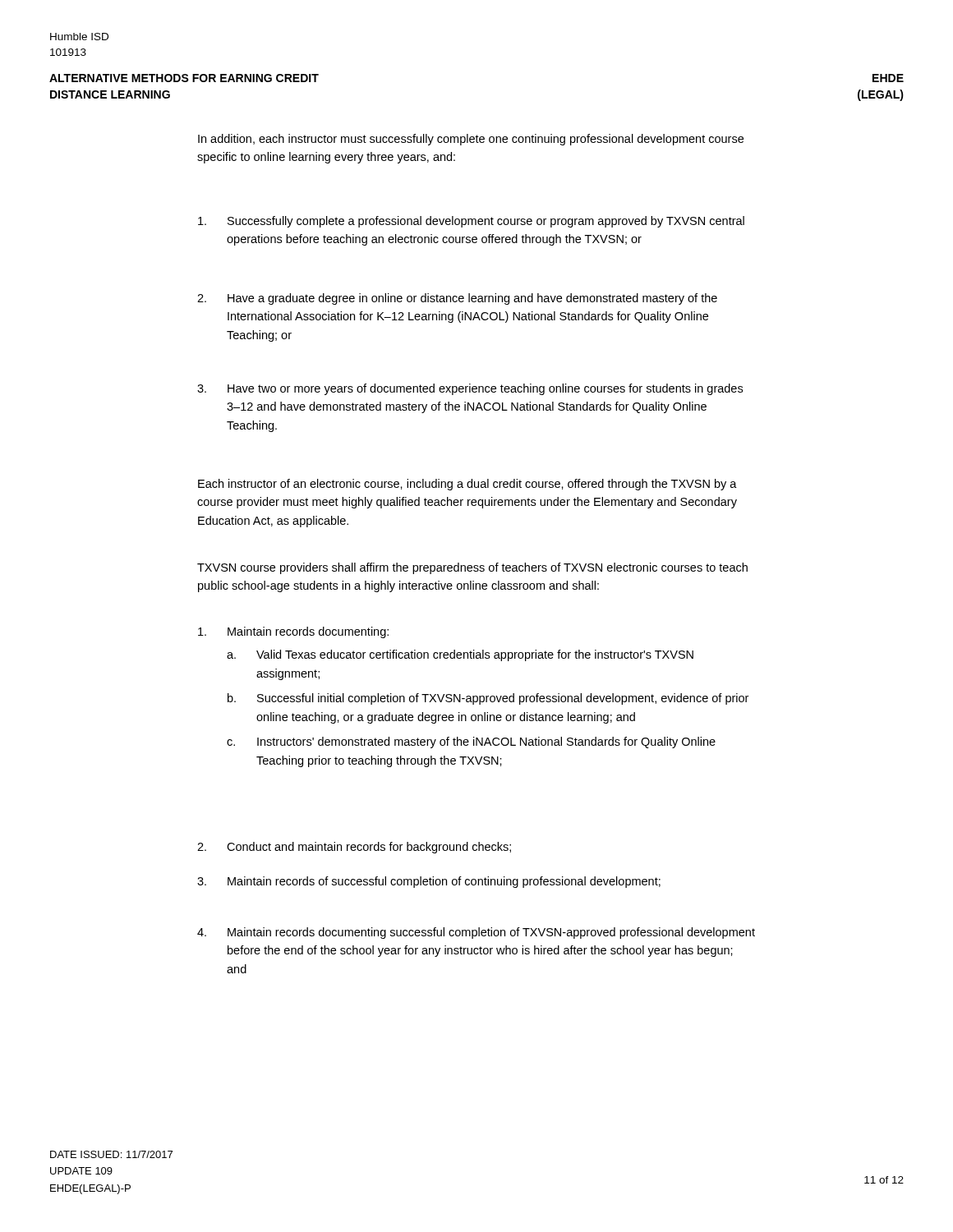The width and height of the screenshot is (953, 1232).
Task: Navigate to the block starting "4. Maintain records documenting successful completion of"
Action: (x=476, y=951)
